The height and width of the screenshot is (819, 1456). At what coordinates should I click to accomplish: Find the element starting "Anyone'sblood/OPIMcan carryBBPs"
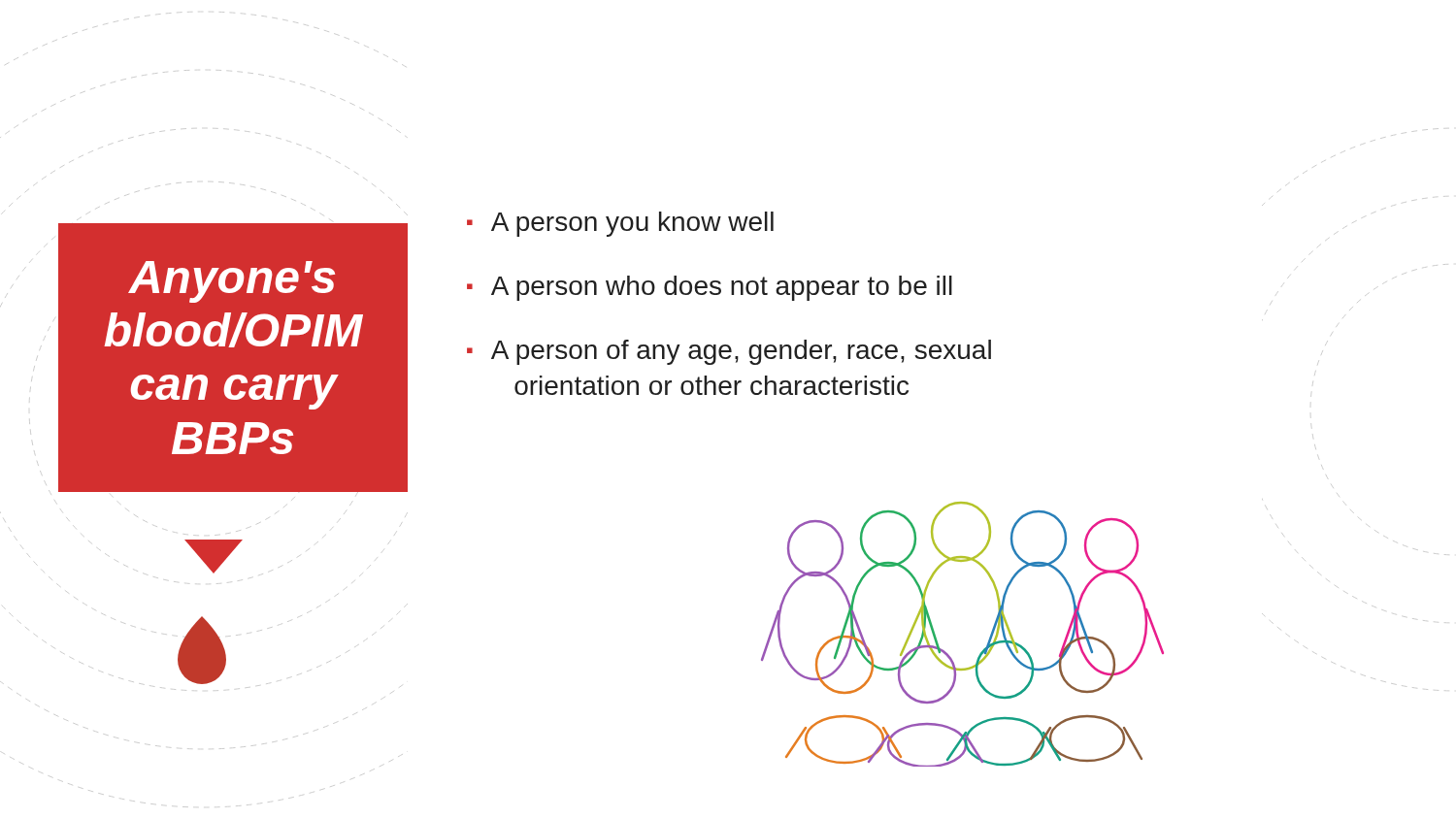[x=233, y=357]
